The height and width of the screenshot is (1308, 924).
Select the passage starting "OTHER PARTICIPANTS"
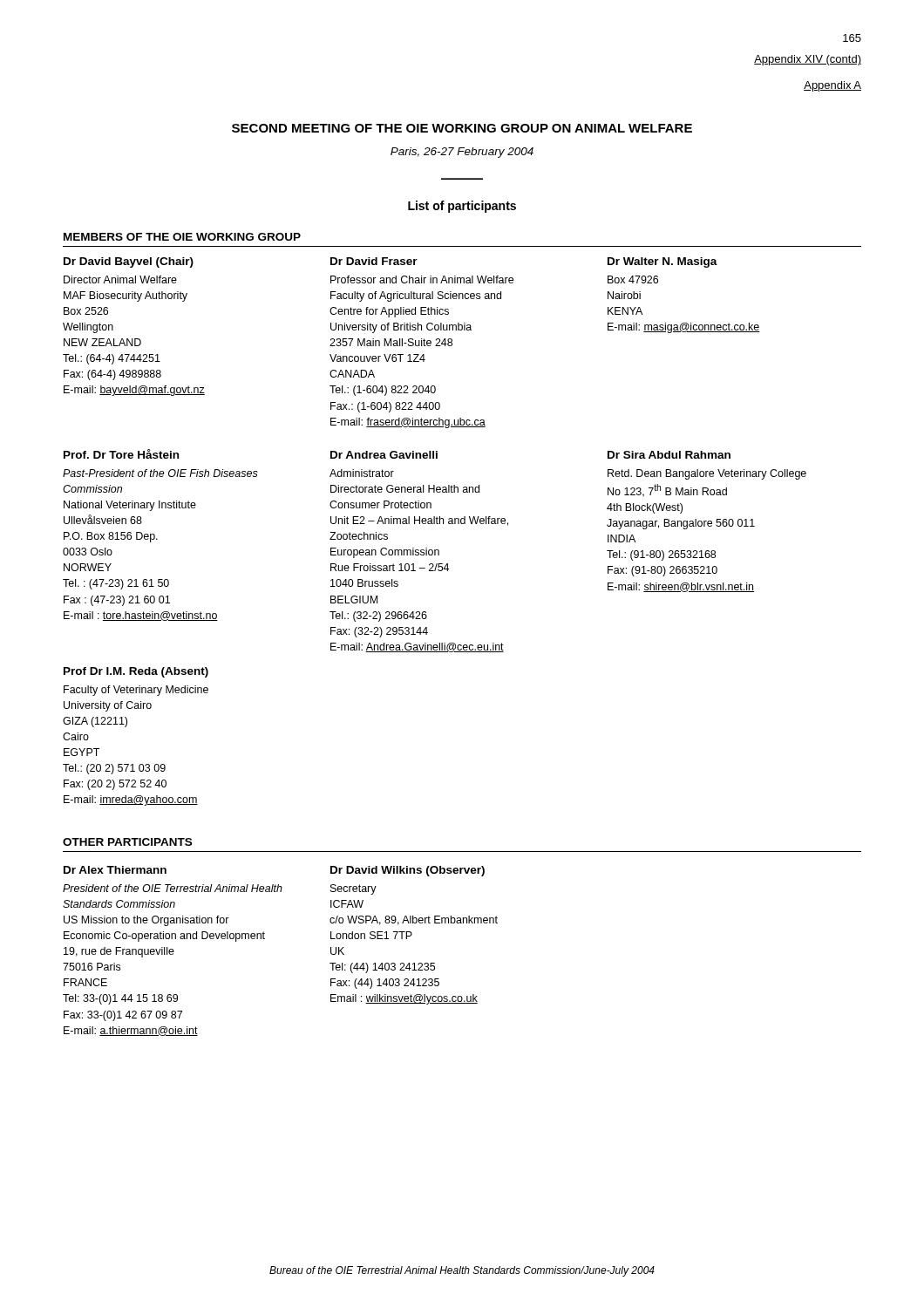coord(128,842)
